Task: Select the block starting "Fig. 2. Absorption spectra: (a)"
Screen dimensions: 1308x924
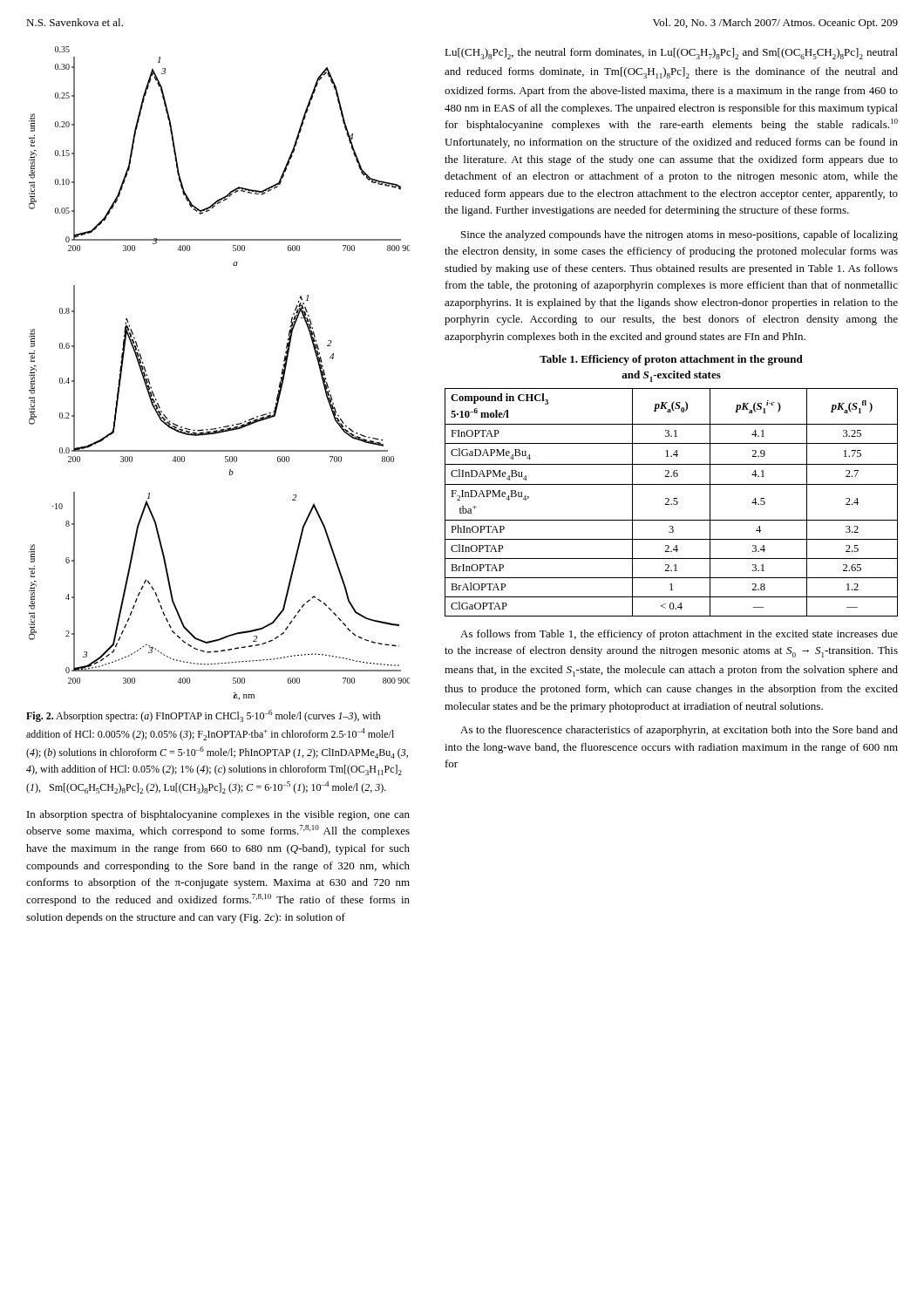Action: 217,752
